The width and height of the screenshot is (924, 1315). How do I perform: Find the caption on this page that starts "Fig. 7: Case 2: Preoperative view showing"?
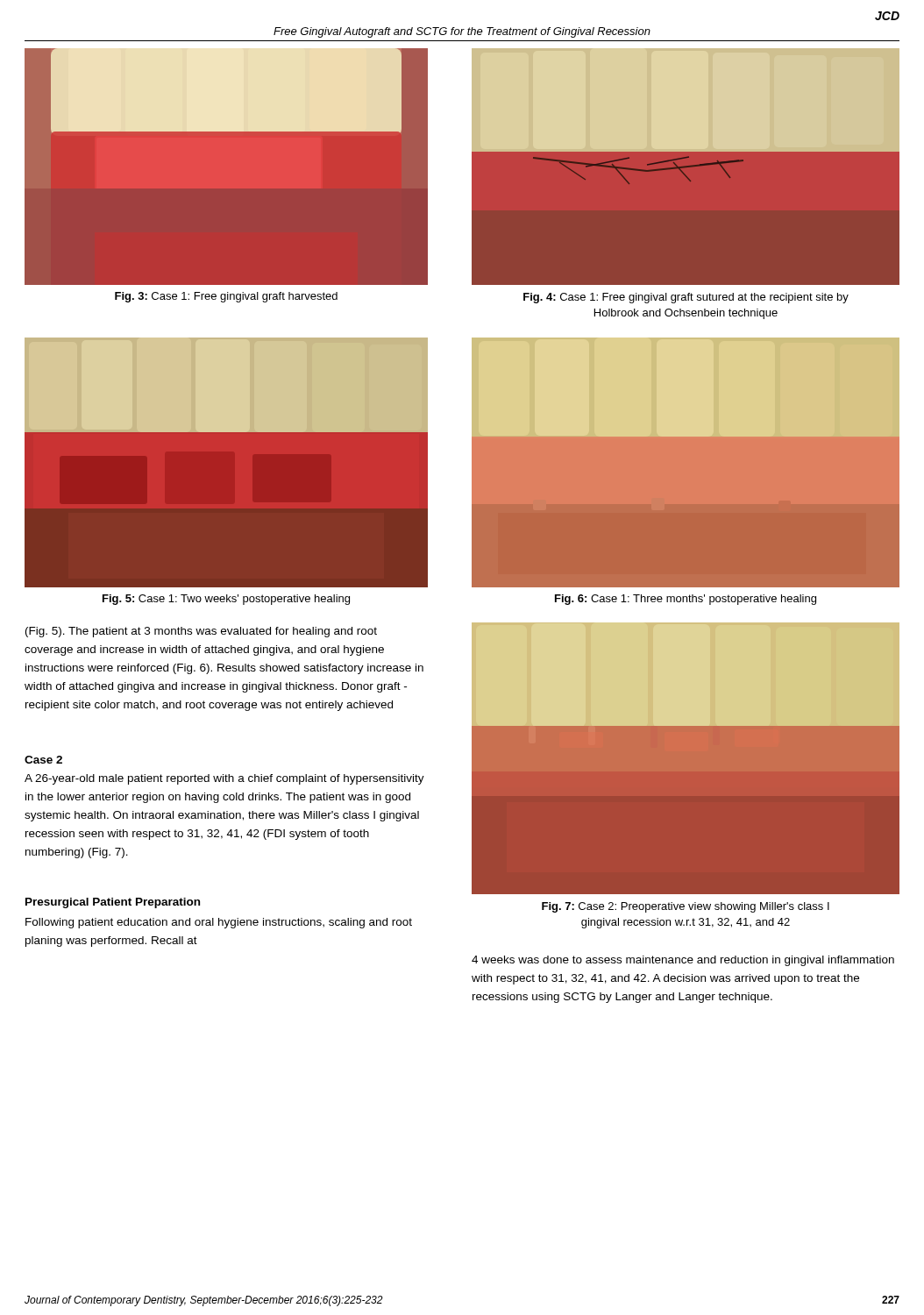[x=686, y=914]
